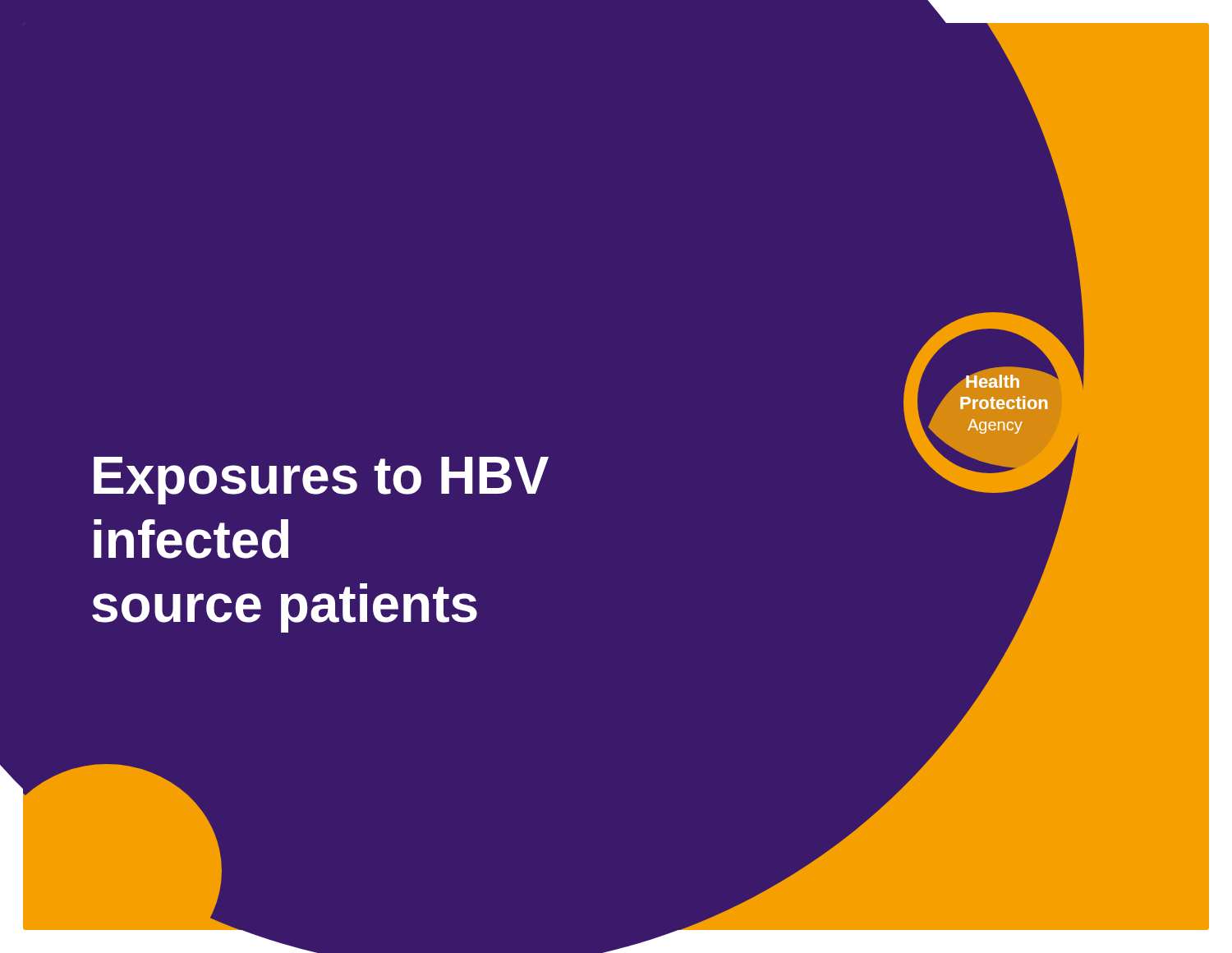
Task: Locate the illustration
Action: (616, 476)
